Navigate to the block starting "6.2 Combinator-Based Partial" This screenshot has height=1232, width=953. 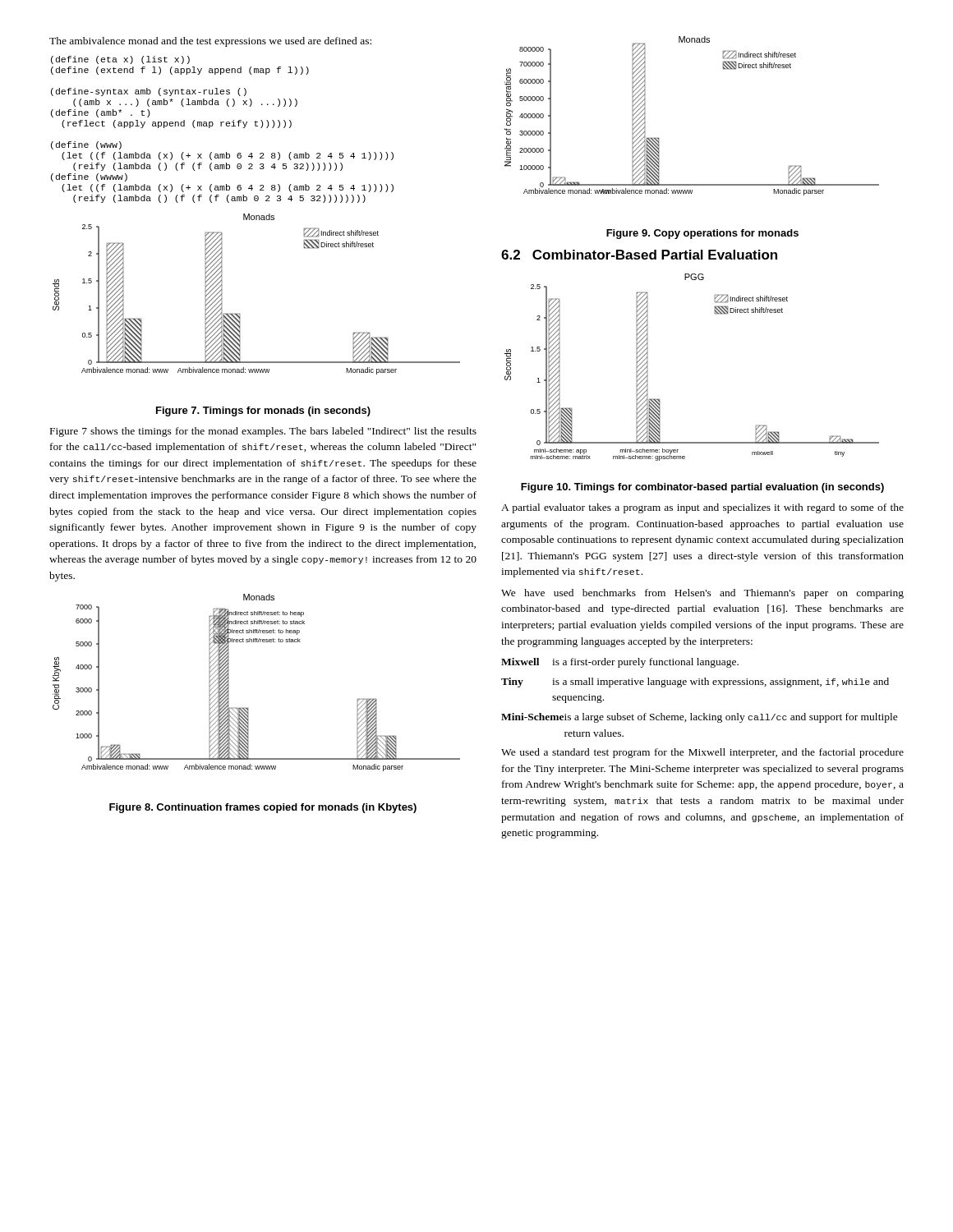(640, 255)
